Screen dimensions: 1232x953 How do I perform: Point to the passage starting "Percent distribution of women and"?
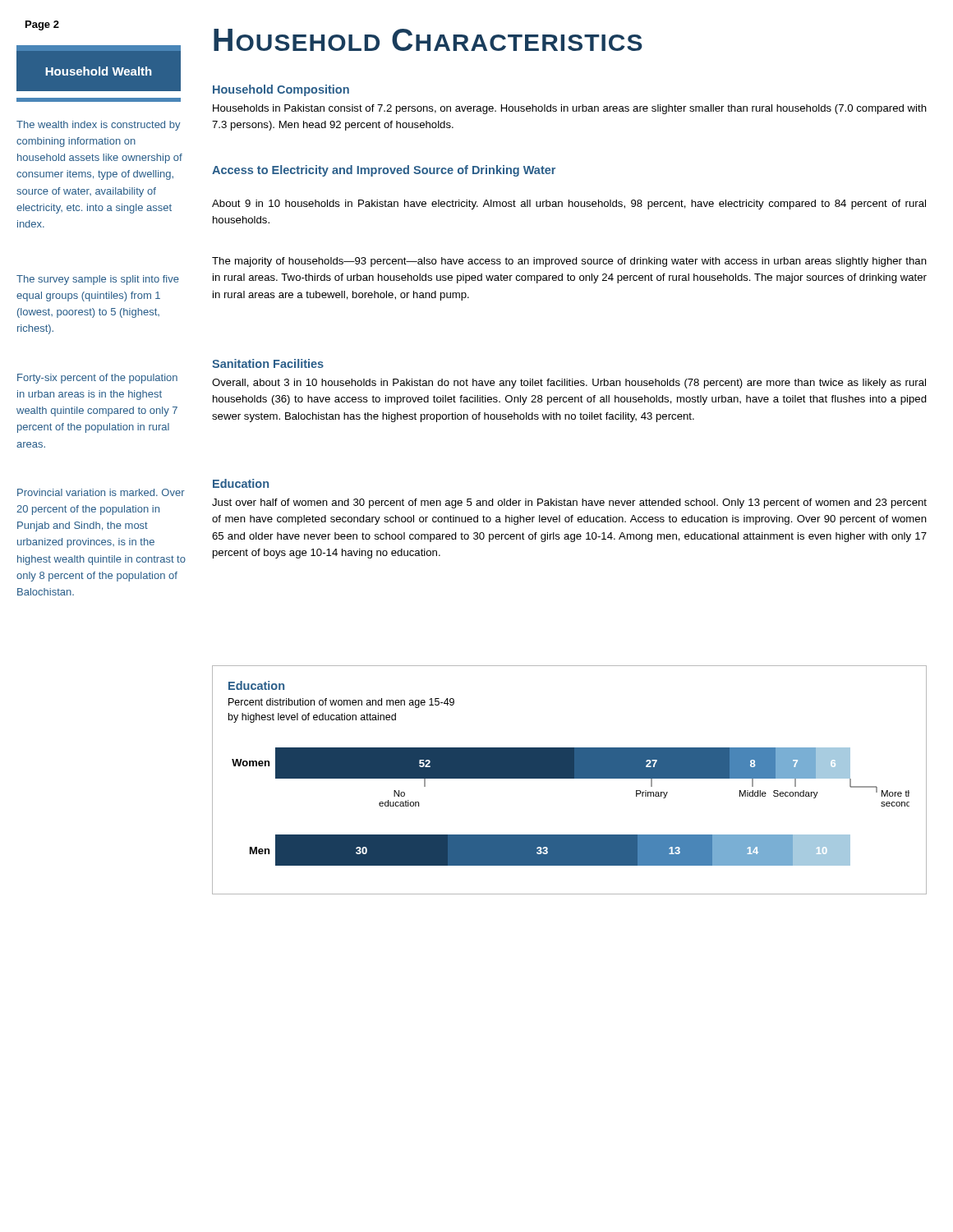[341, 709]
